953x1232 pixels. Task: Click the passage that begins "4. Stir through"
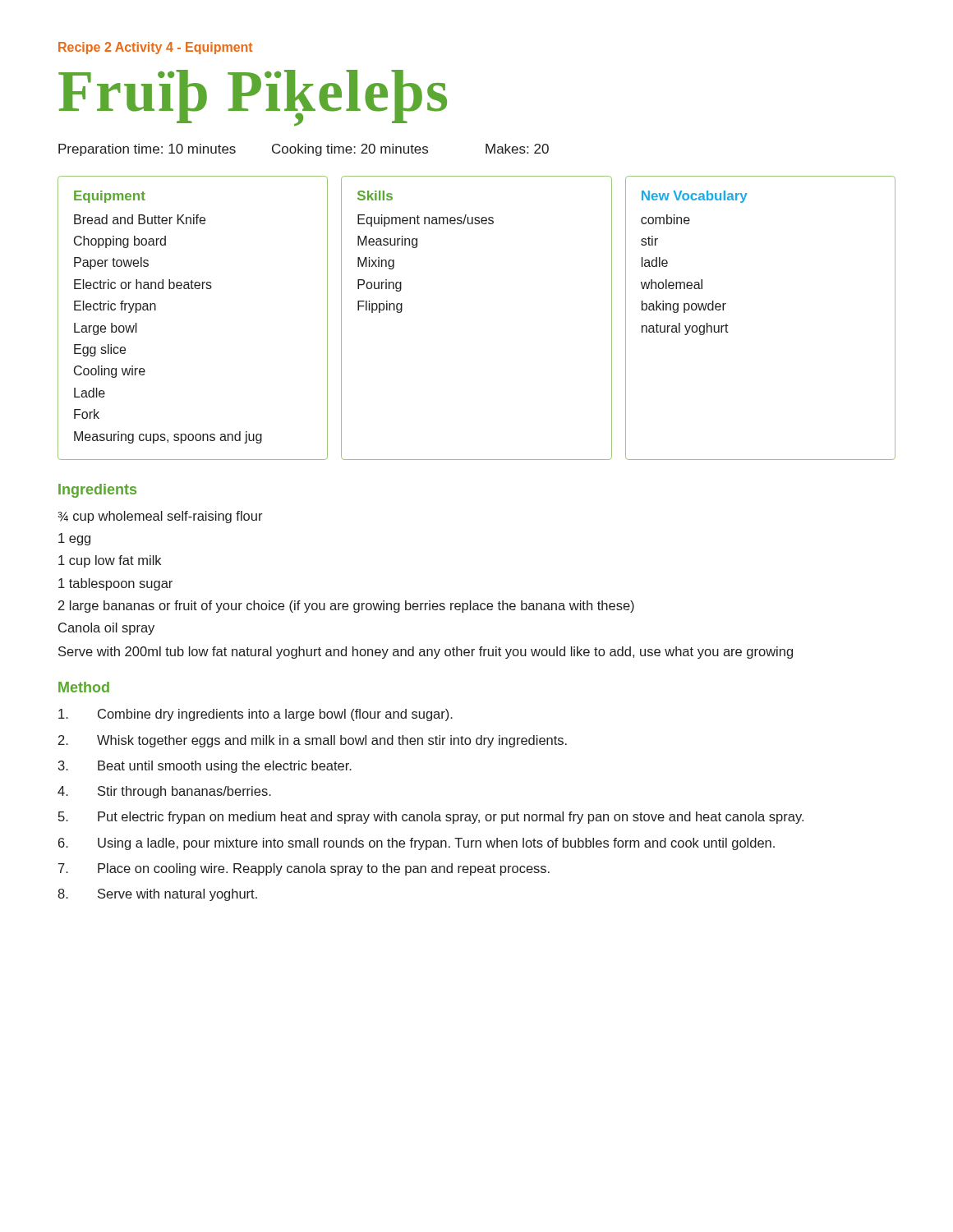pos(164,792)
